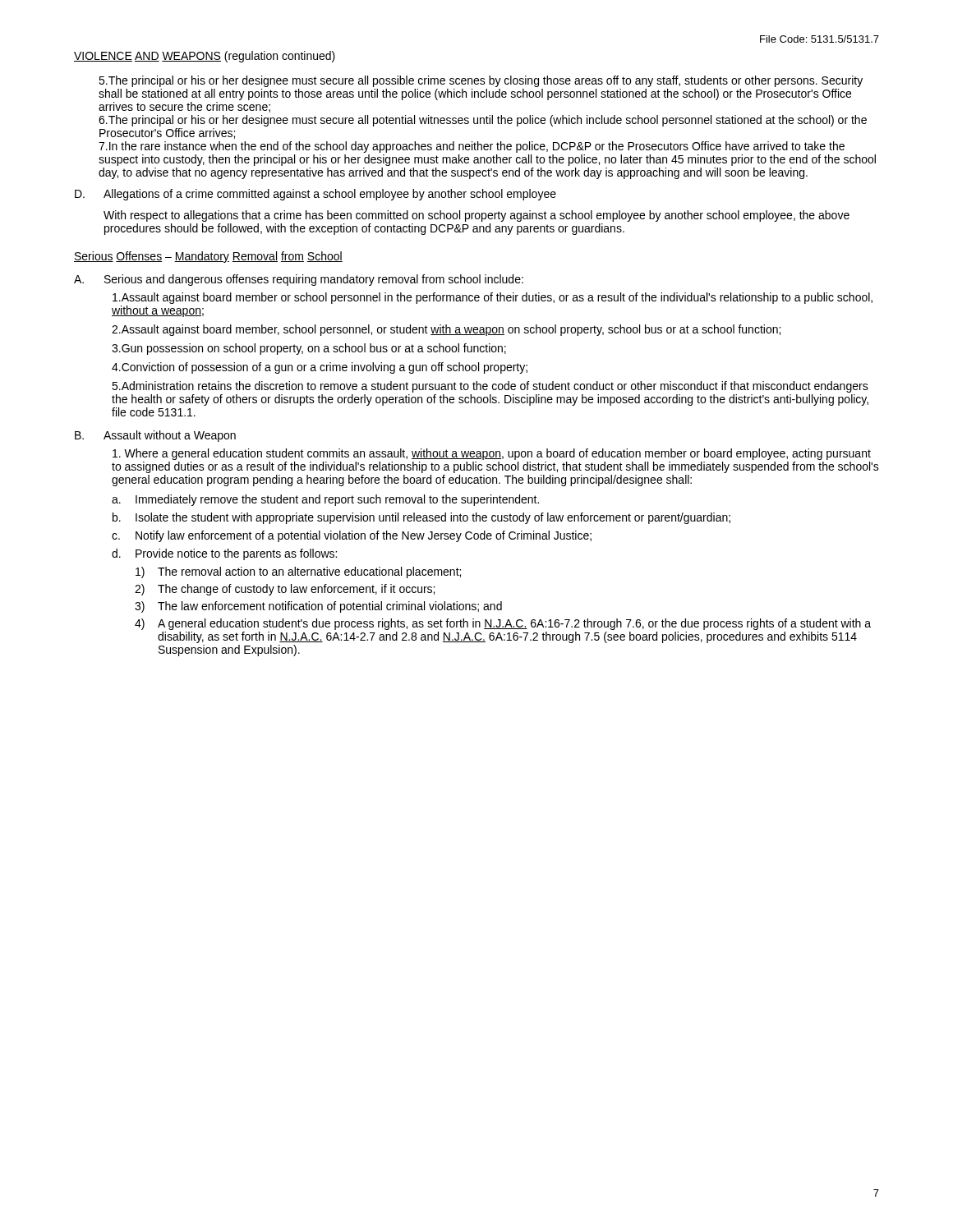Screen dimensions: 1232x953
Task: Locate the text starting "1) The removal action to an alternative"
Action: coord(298,572)
